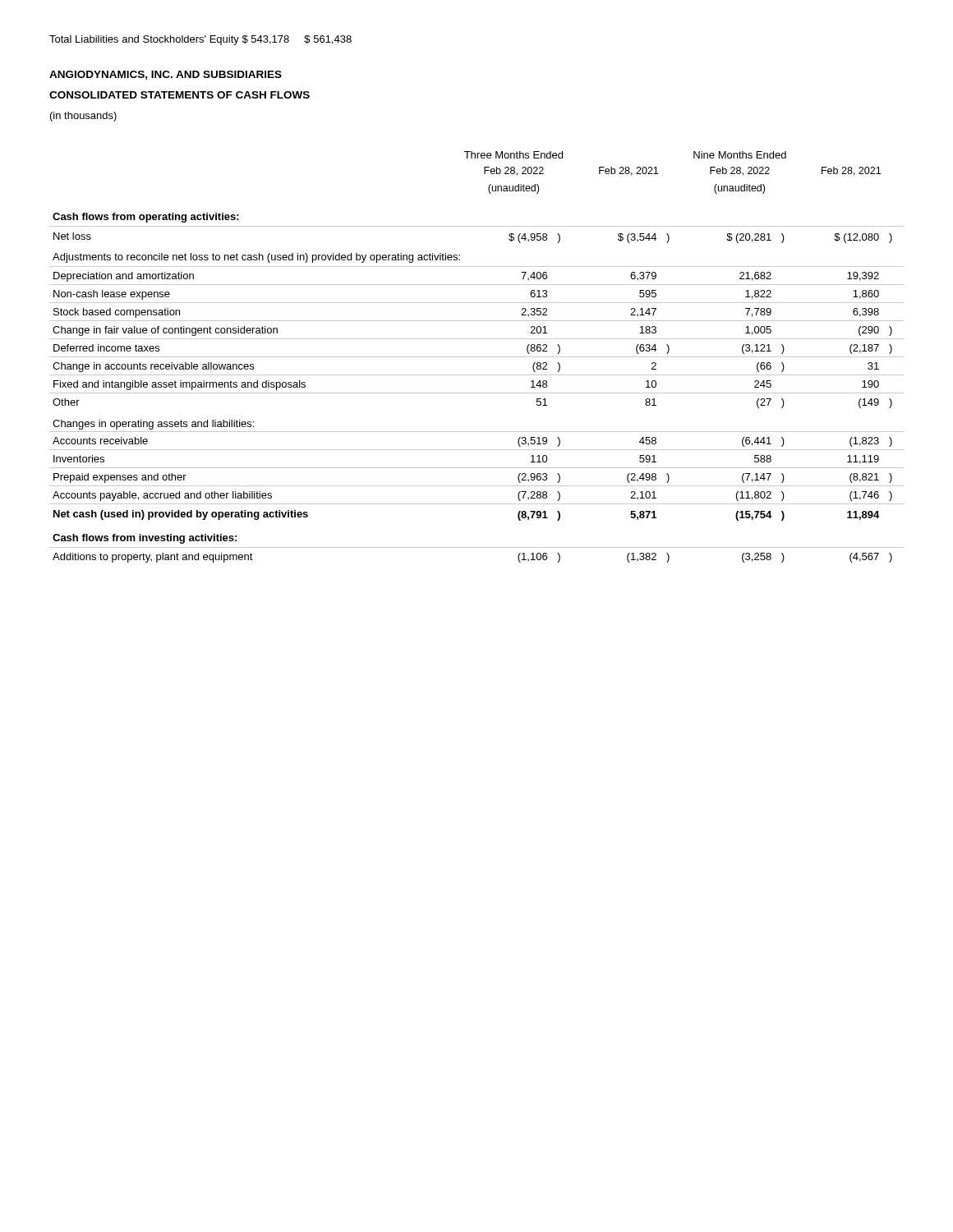953x1232 pixels.
Task: Select the text with the text "(in thousands)"
Action: point(83,115)
